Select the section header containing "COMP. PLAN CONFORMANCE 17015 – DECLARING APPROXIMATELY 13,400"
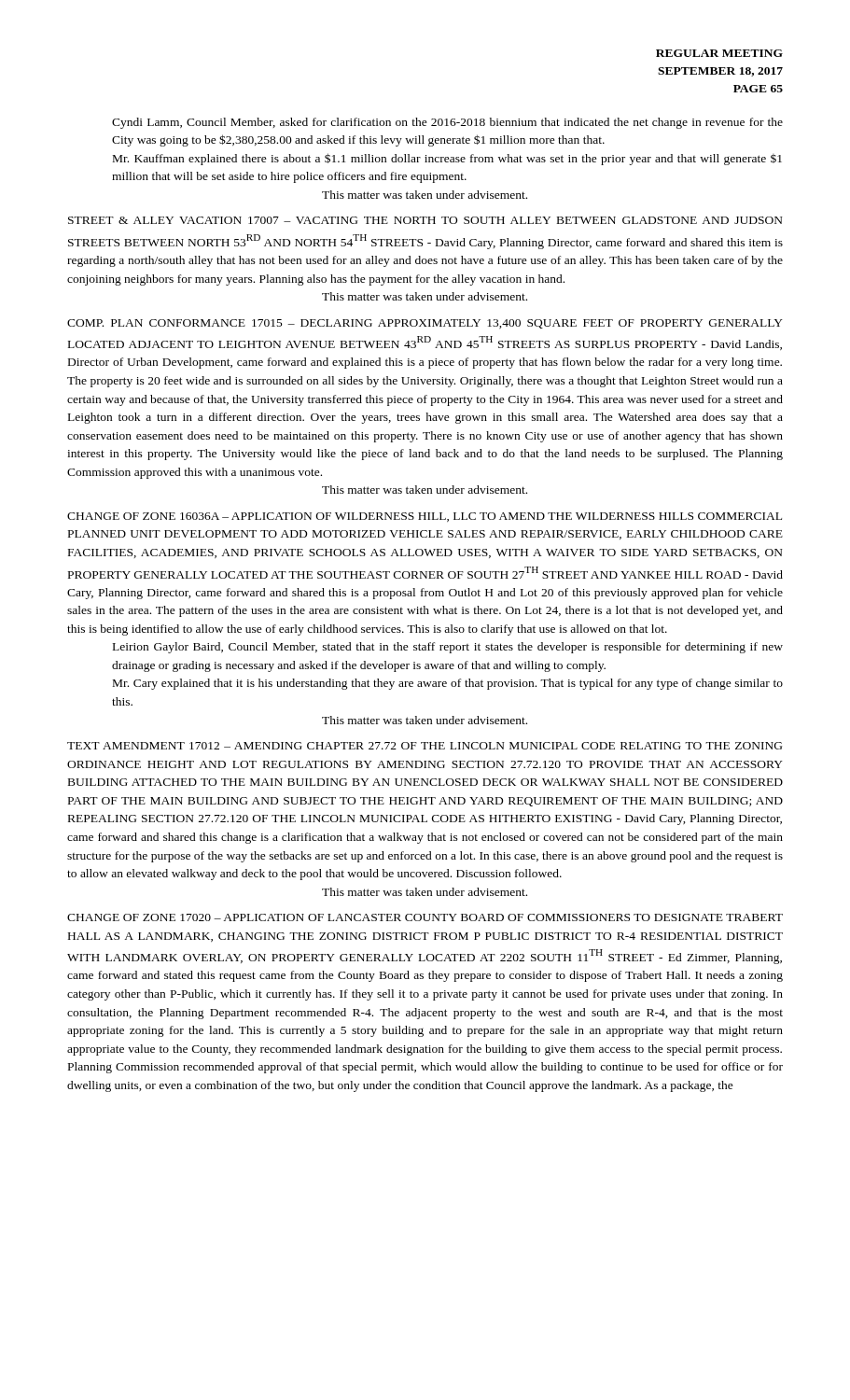 (x=425, y=406)
